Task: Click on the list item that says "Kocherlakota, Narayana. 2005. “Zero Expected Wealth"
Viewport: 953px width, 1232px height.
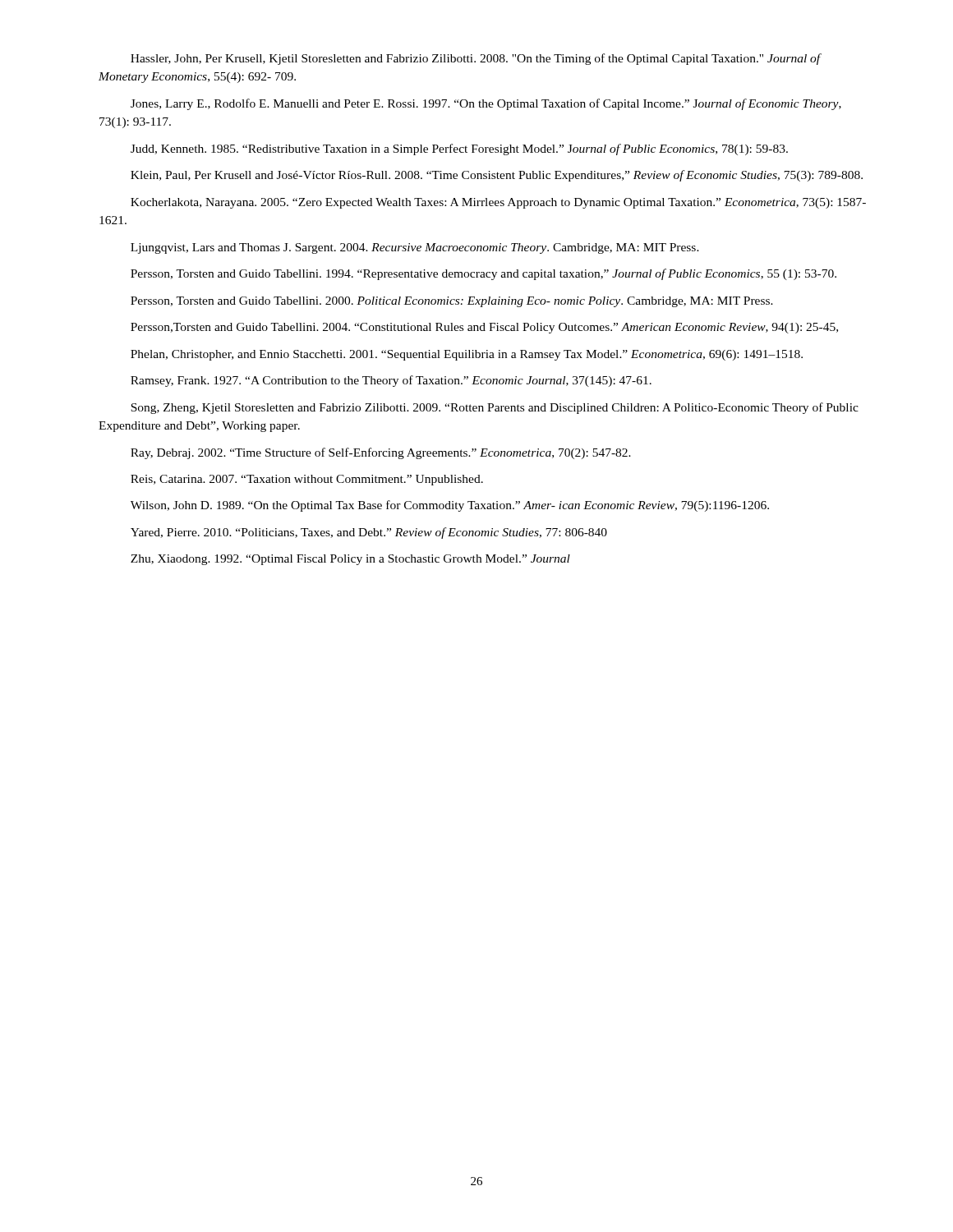Action: click(x=485, y=211)
